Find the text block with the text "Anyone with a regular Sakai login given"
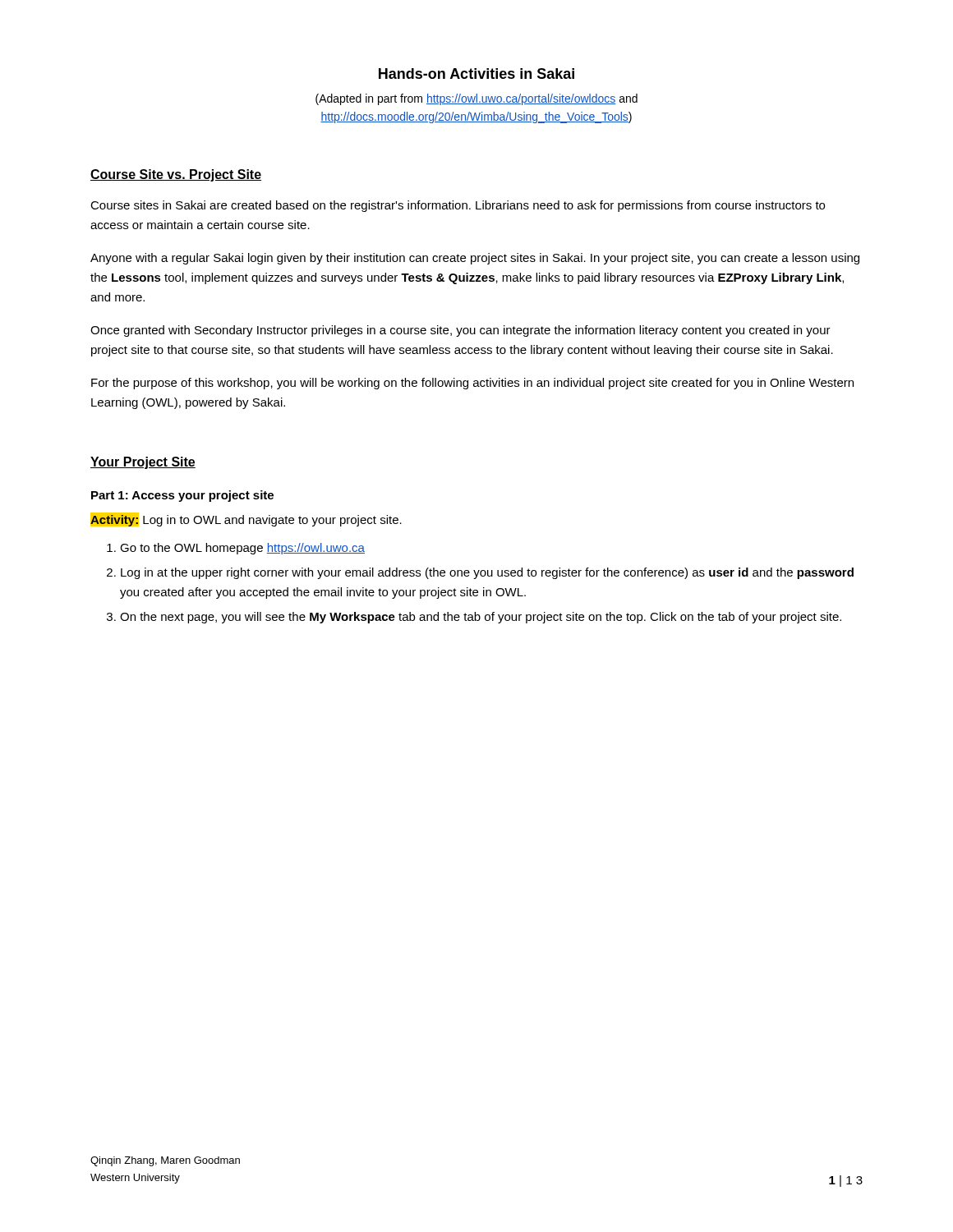This screenshot has height=1232, width=953. click(x=475, y=277)
